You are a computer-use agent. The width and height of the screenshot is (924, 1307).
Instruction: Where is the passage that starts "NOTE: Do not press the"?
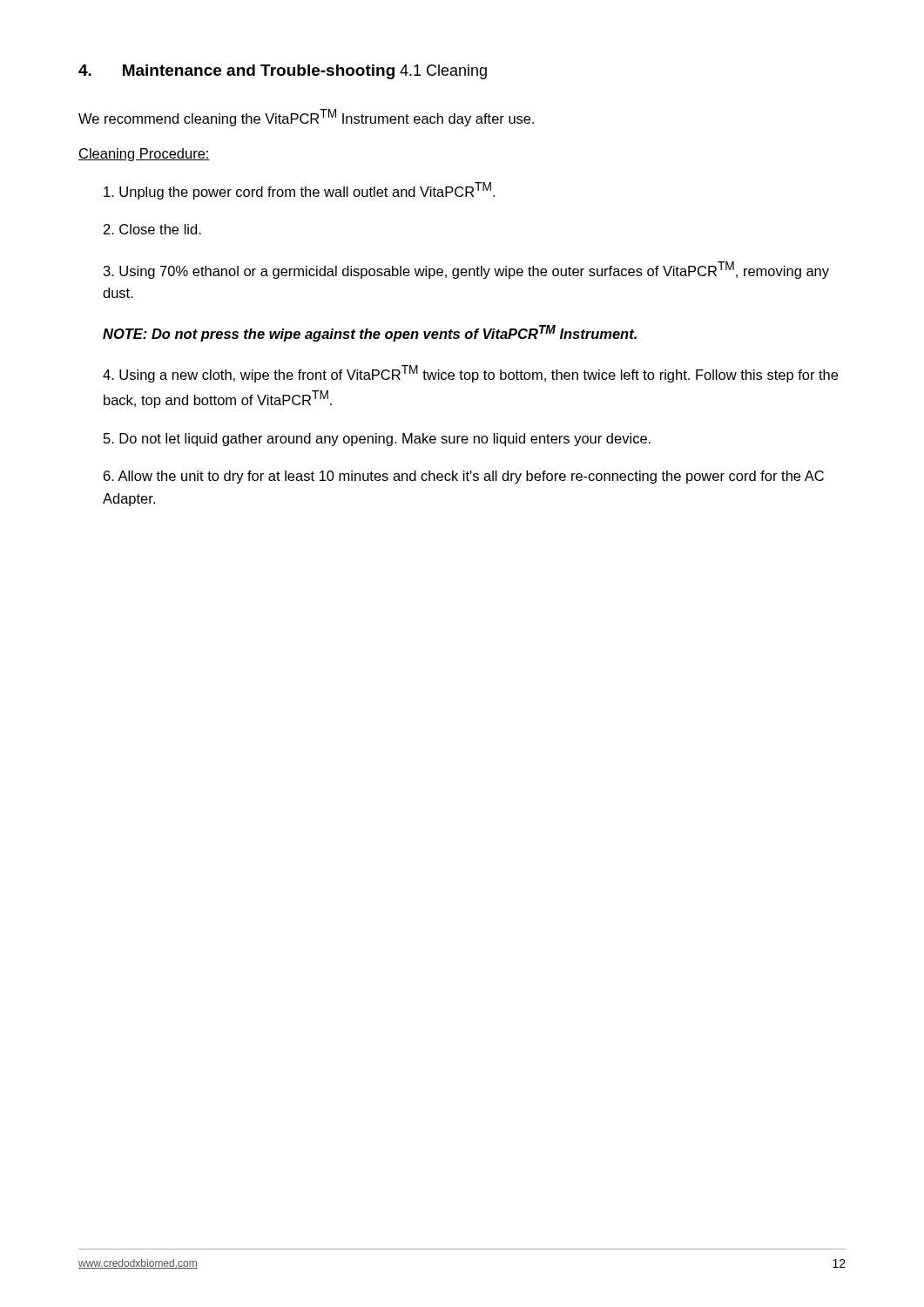point(474,333)
